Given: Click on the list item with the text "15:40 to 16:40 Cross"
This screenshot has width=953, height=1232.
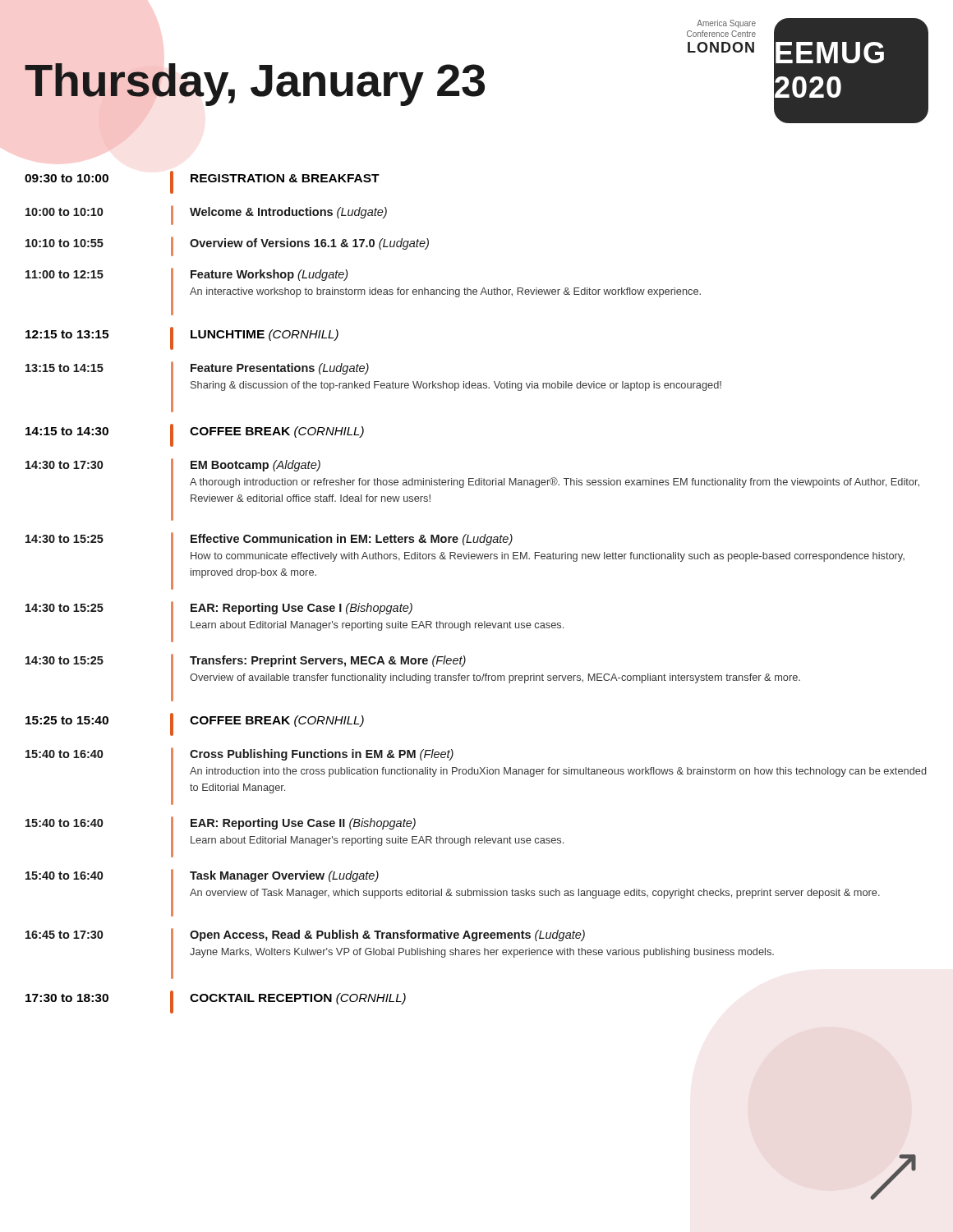Looking at the screenshot, I should tap(476, 775).
